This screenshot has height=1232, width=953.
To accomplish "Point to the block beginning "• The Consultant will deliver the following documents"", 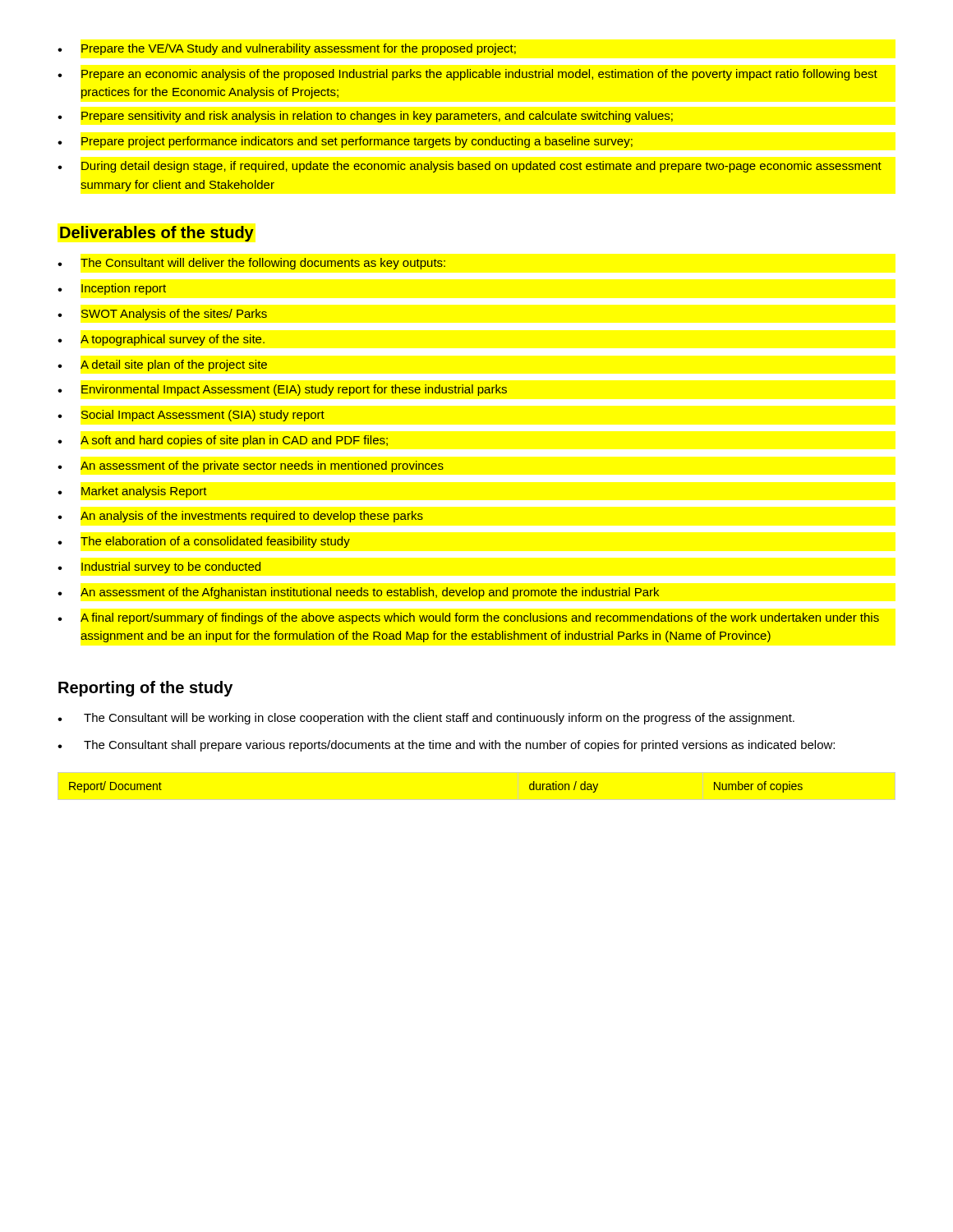I will (252, 264).
